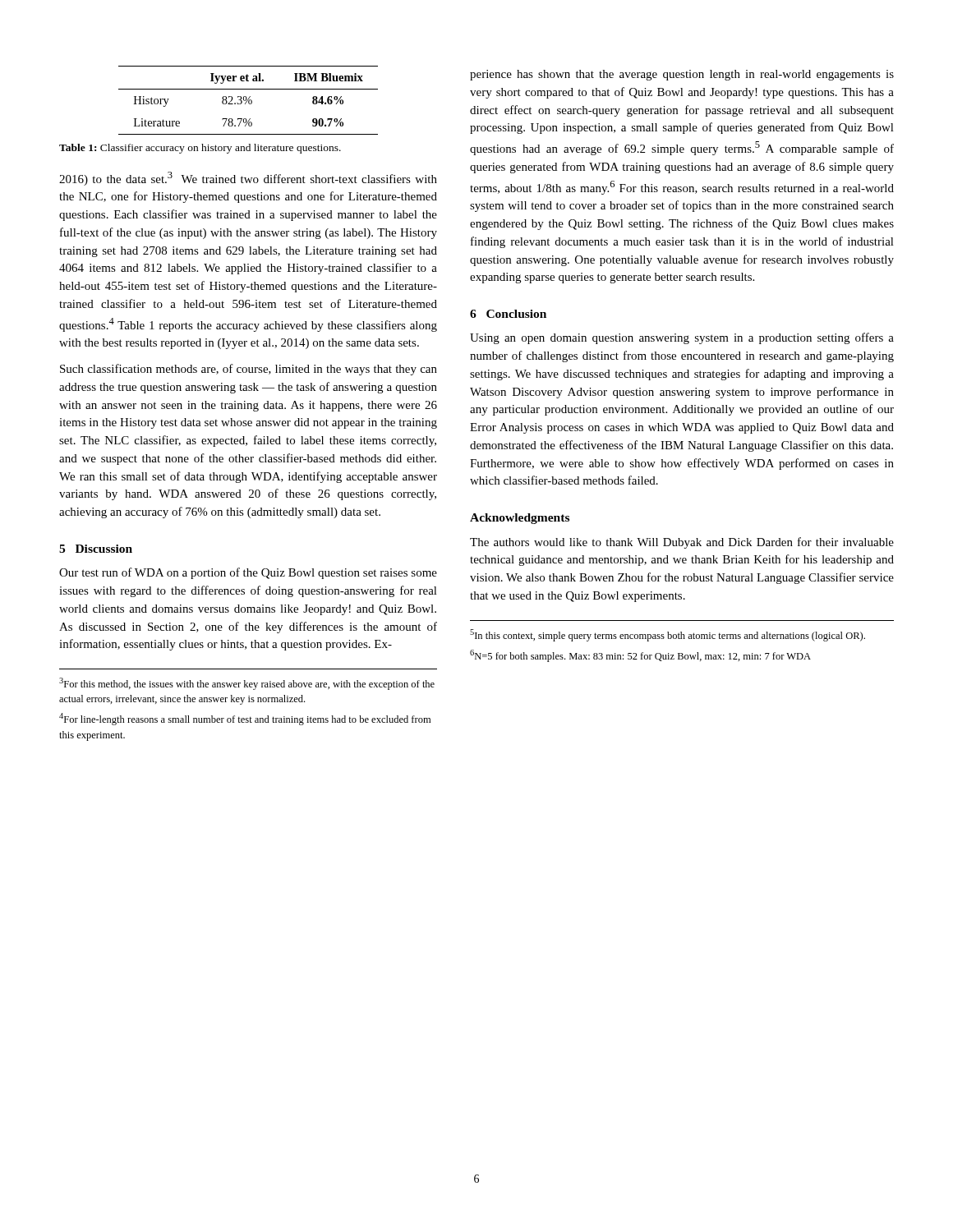The width and height of the screenshot is (953, 1232).
Task: Locate a table
Action: [248, 100]
